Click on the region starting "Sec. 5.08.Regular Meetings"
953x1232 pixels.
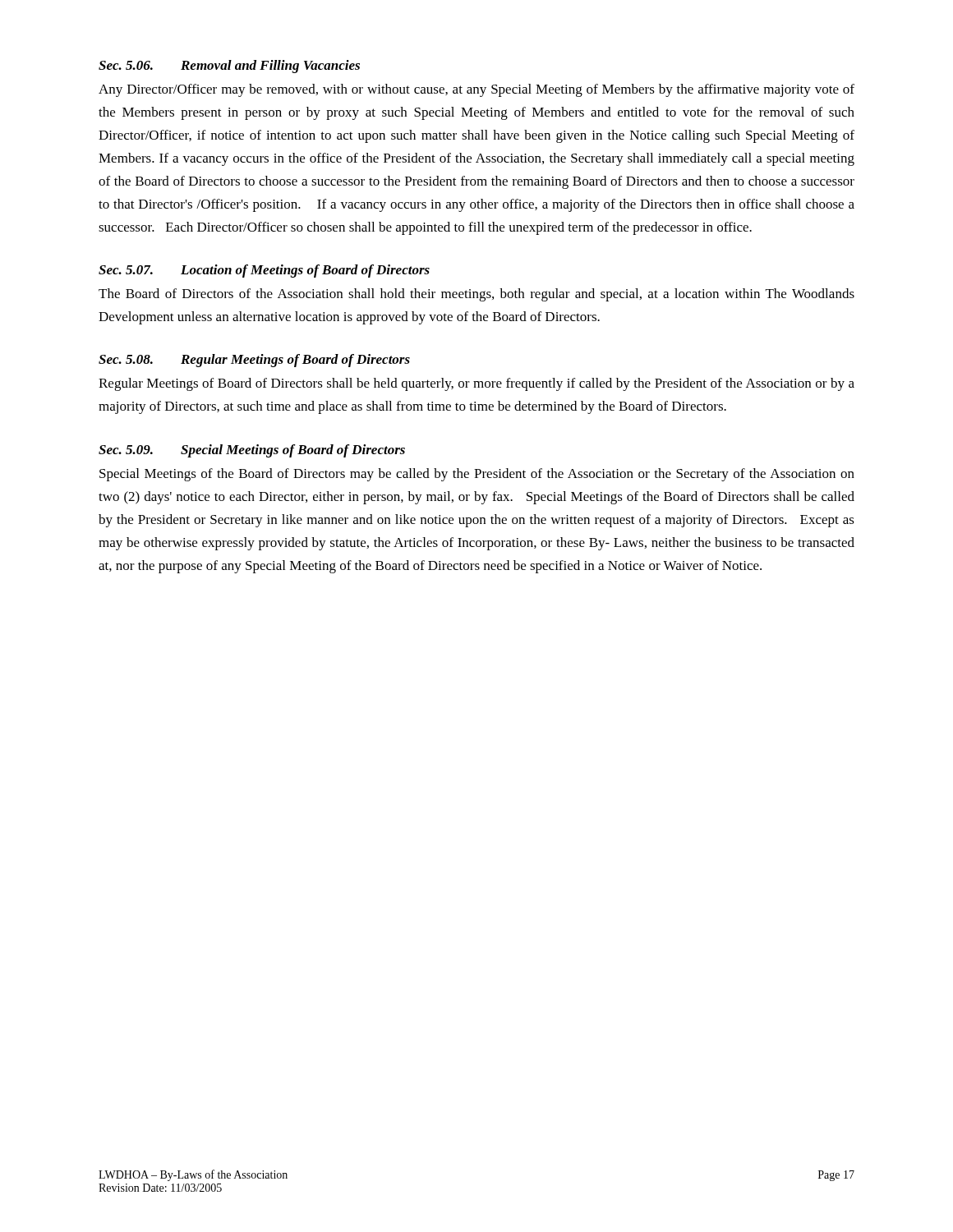click(254, 360)
